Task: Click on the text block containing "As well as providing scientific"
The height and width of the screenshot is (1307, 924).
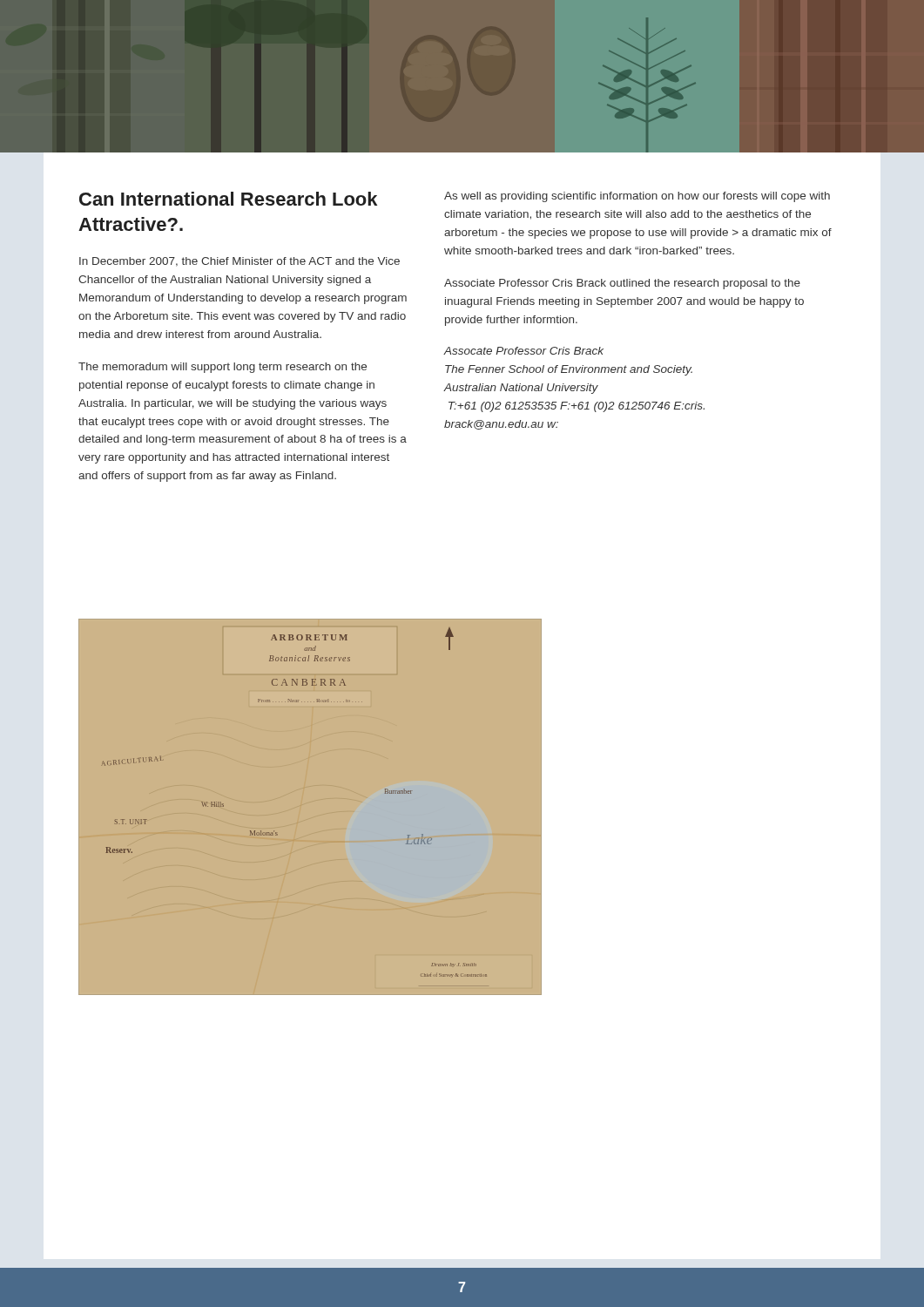Action: [x=638, y=223]
